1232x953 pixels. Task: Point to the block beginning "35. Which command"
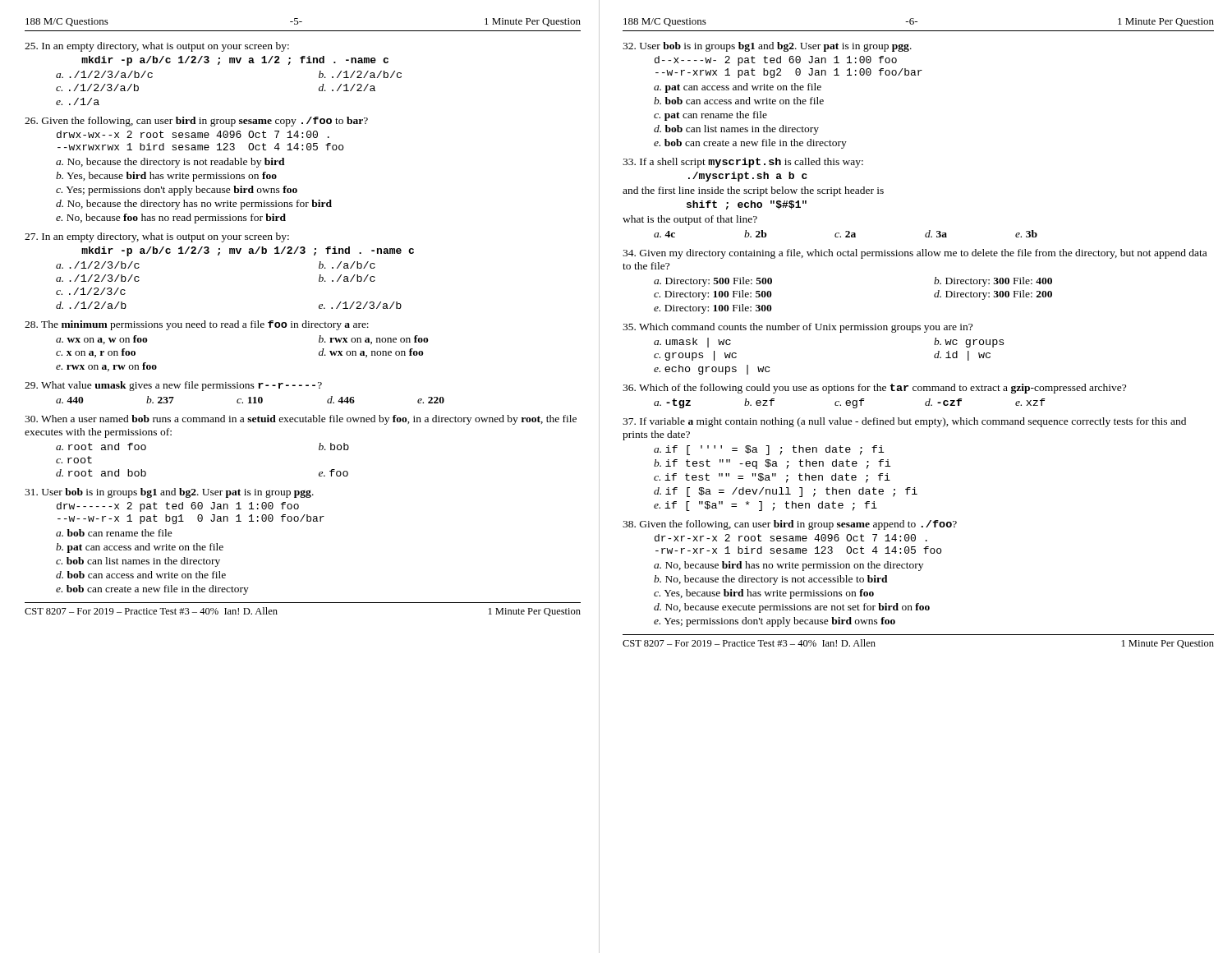pos(798,328)
